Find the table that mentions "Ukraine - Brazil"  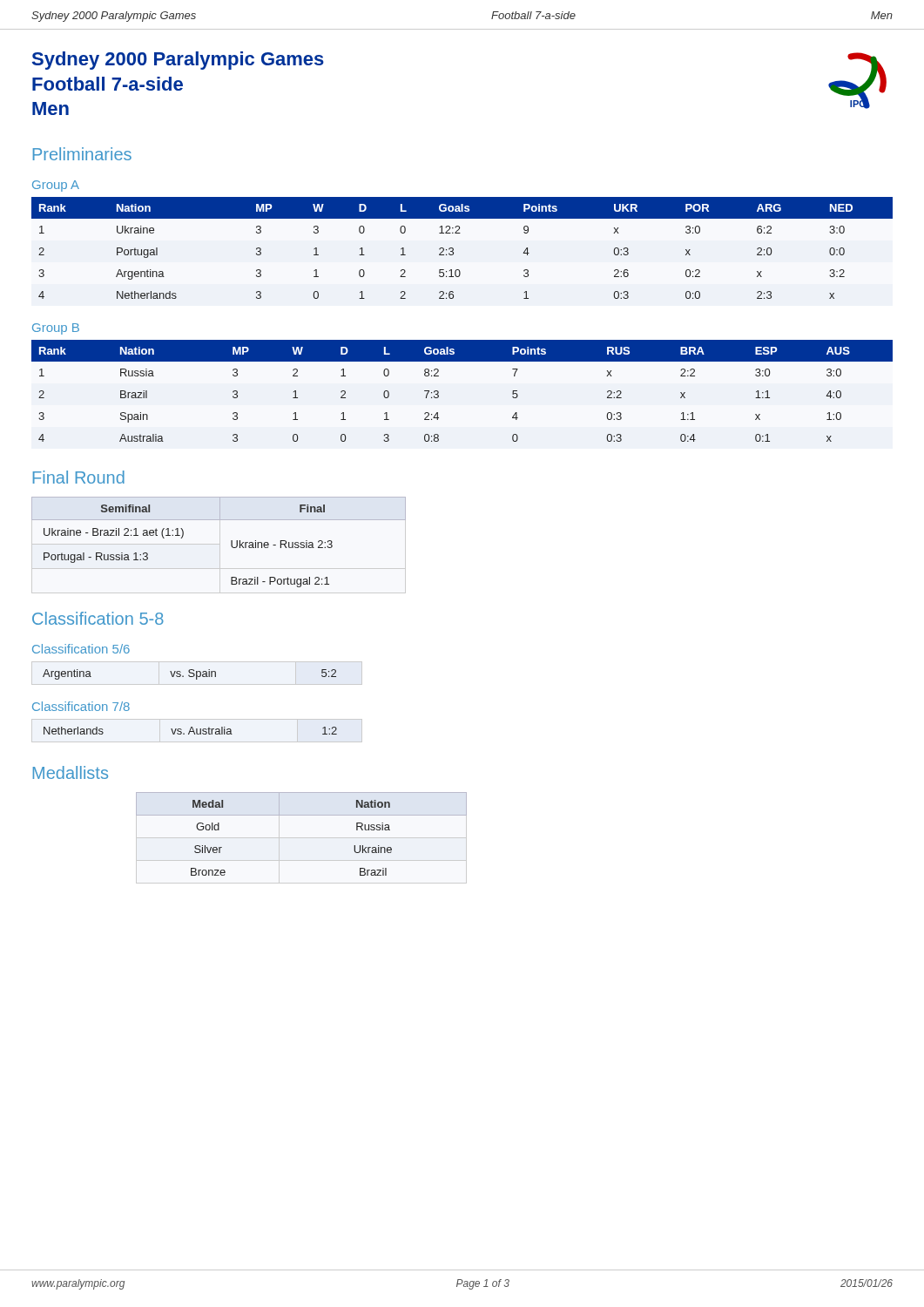[462, 545]
